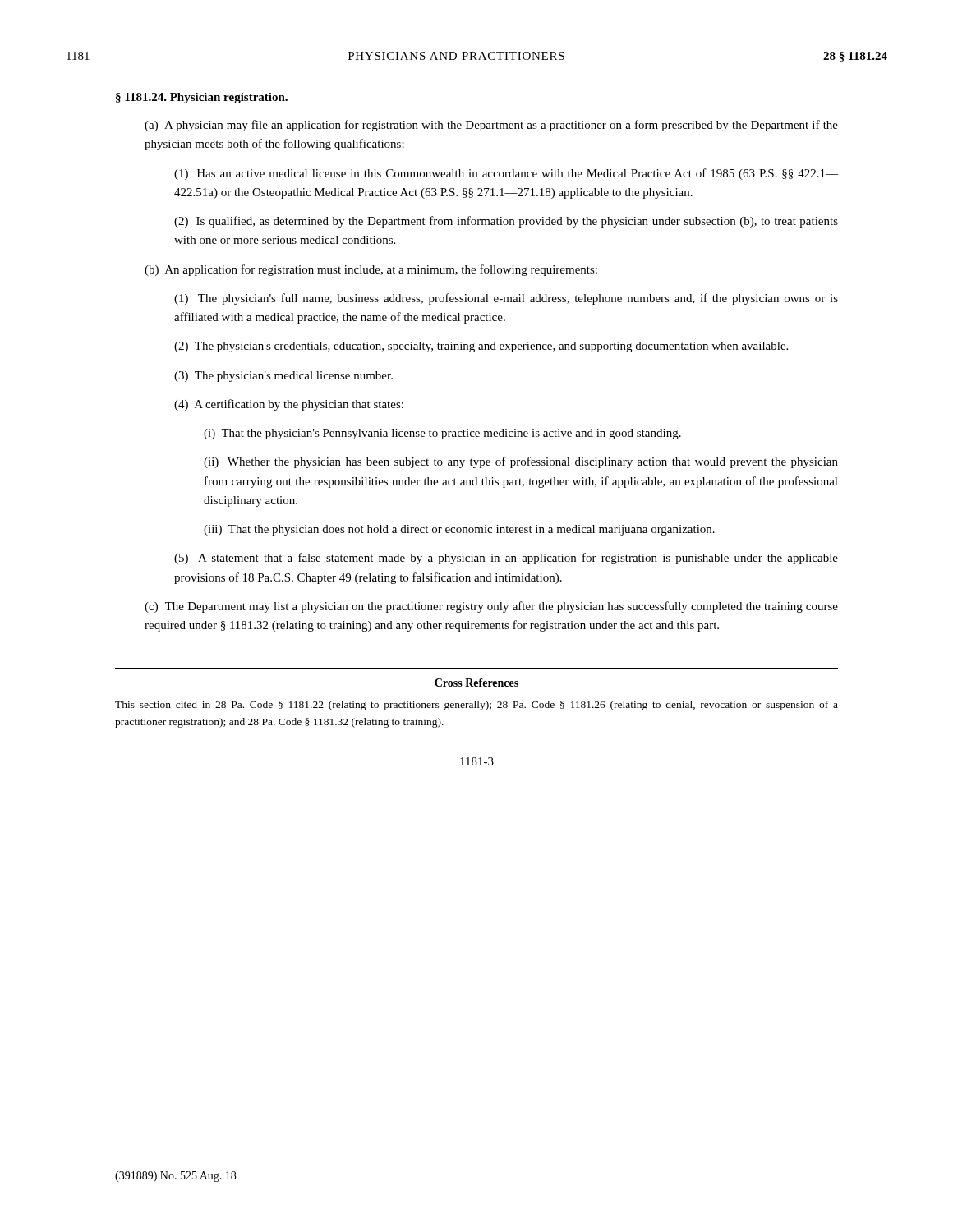Select the element starting "This section cited in 28 Pa."
953x1232 pixels.
(476, 713)
